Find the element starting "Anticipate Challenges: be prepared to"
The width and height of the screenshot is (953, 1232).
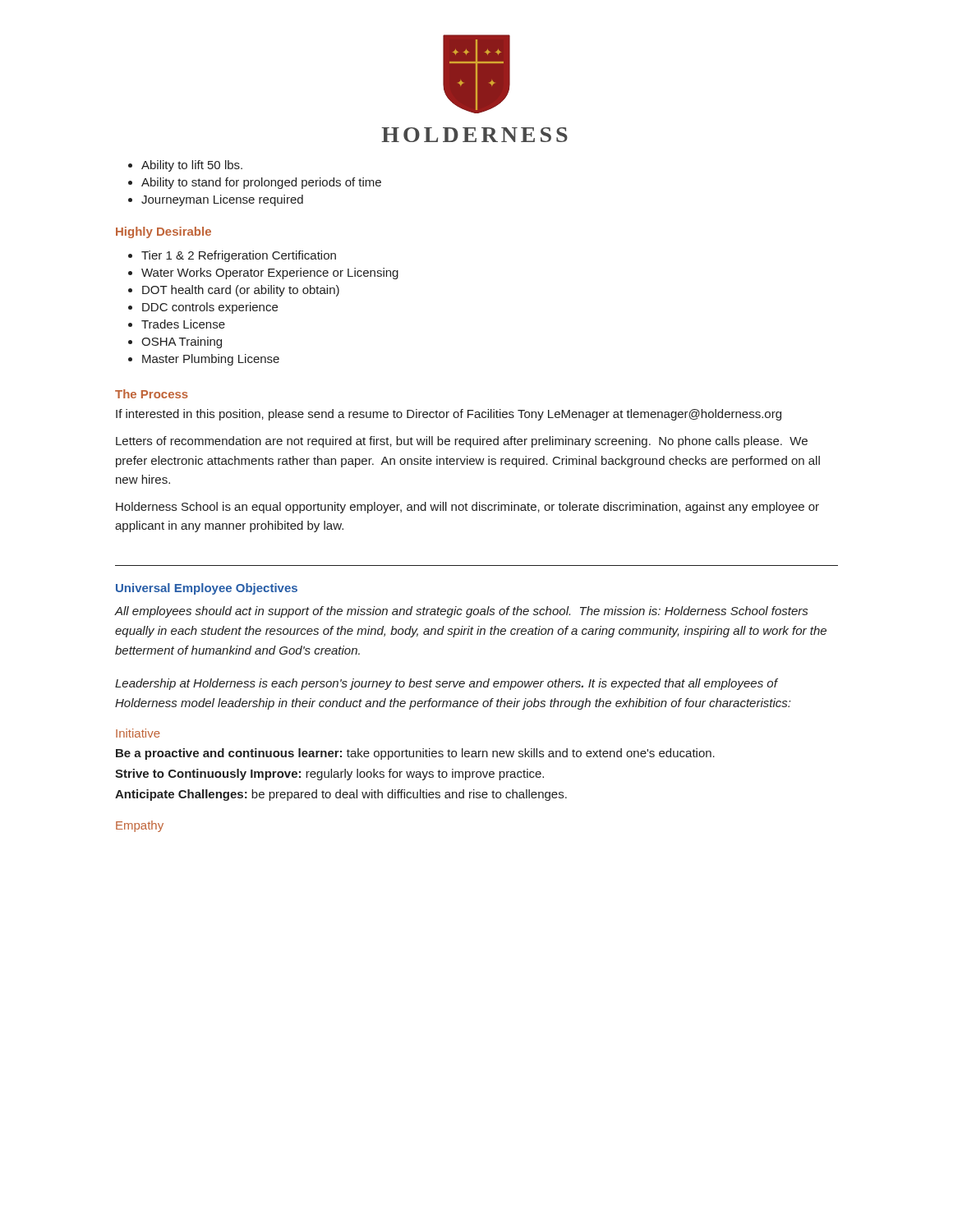[x=341, y=794]
